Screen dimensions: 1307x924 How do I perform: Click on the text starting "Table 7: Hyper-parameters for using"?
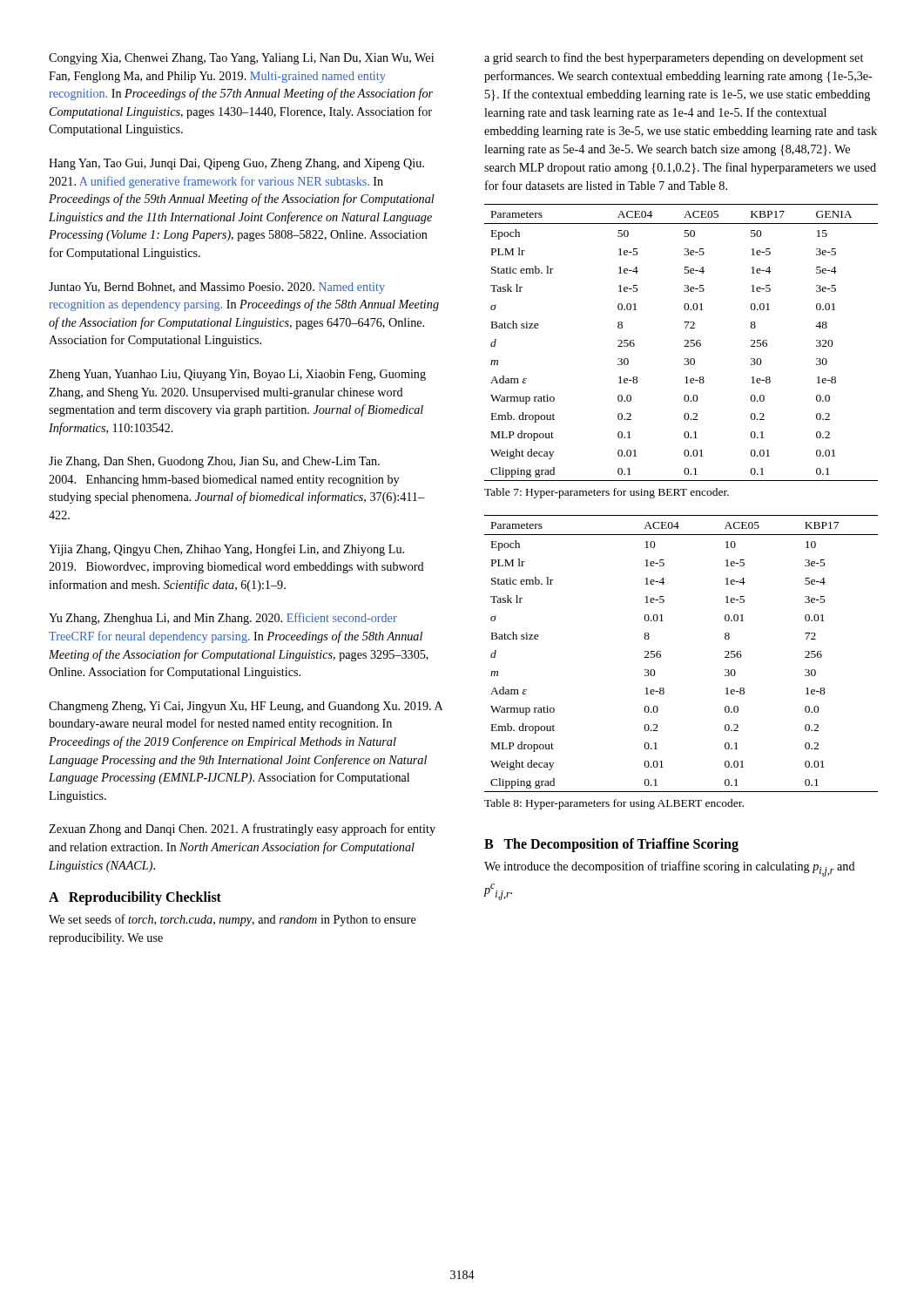point(607,492)
